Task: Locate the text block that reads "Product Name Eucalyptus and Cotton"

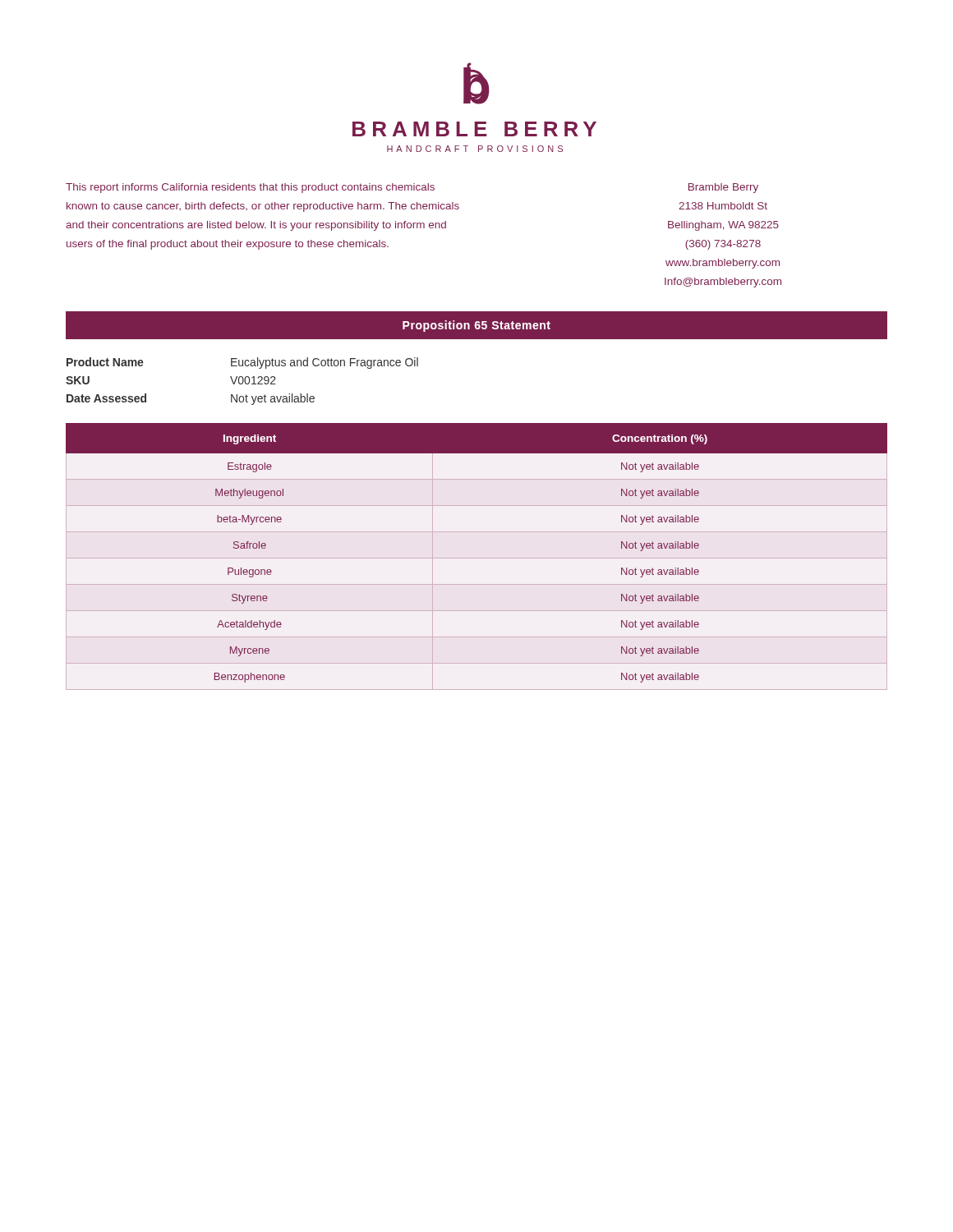Action: (x=242, y=363)
